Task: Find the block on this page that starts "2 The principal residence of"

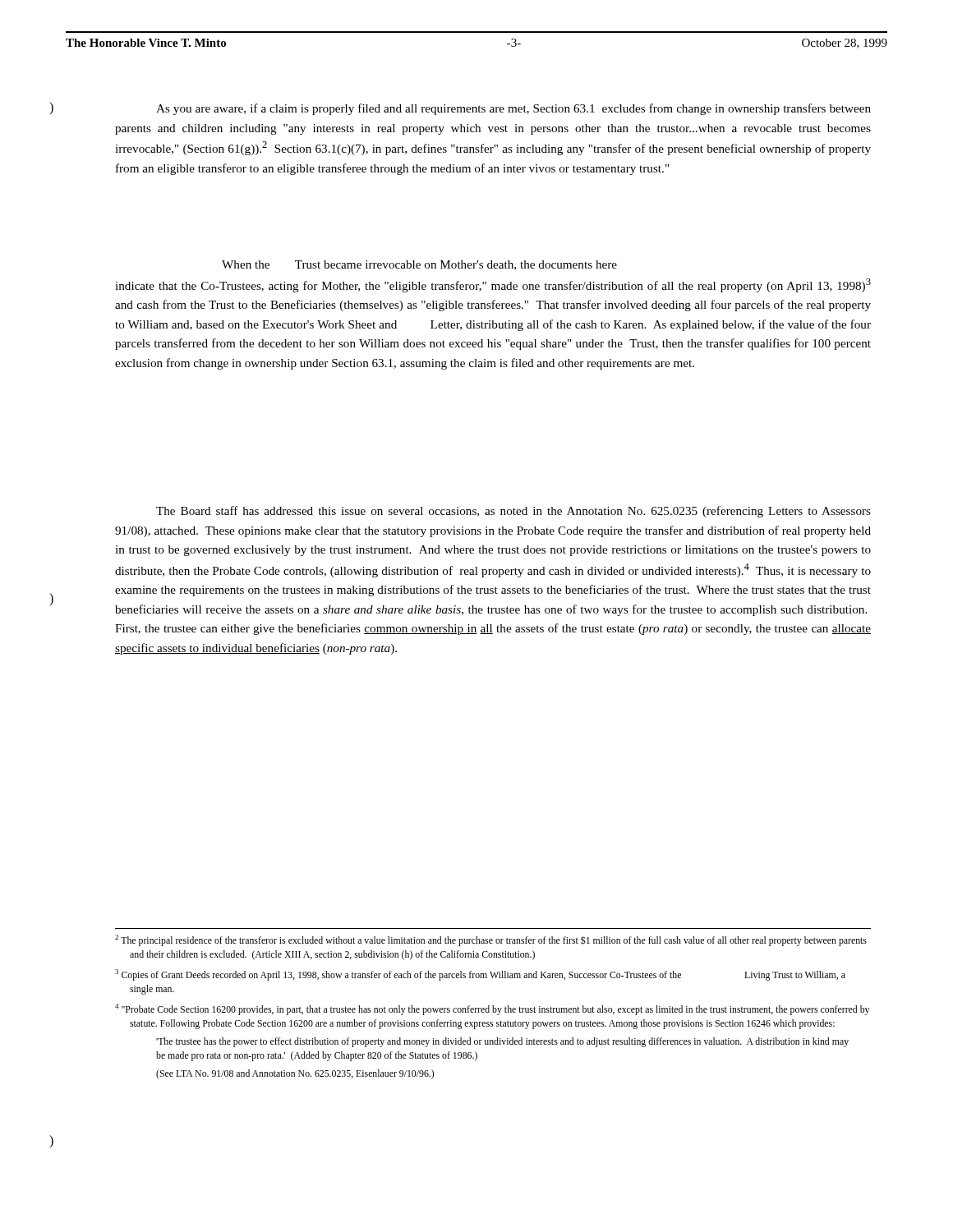Action: [x=498, y=947]
